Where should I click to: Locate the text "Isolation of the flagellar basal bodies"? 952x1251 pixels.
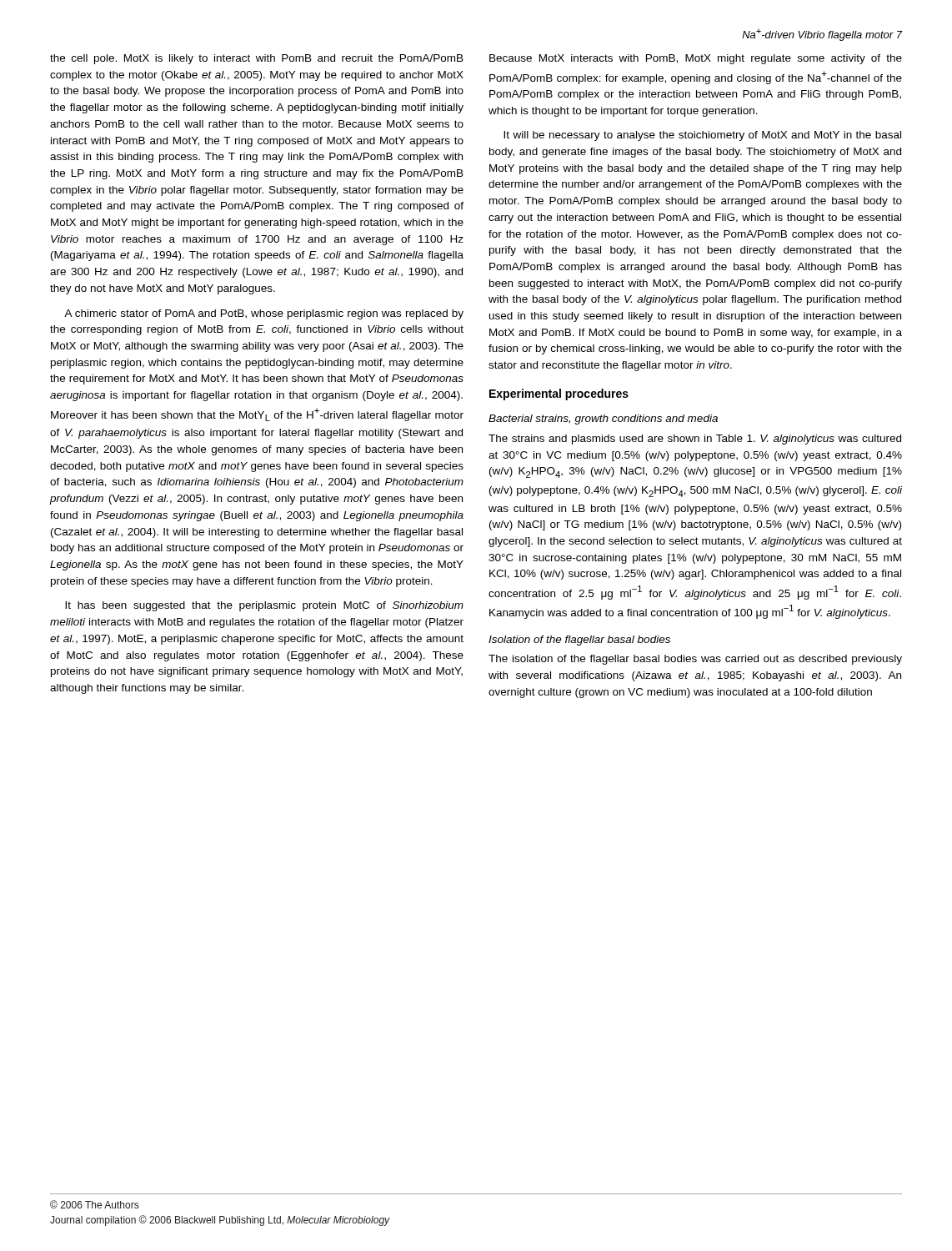click(x=580, y=639)
